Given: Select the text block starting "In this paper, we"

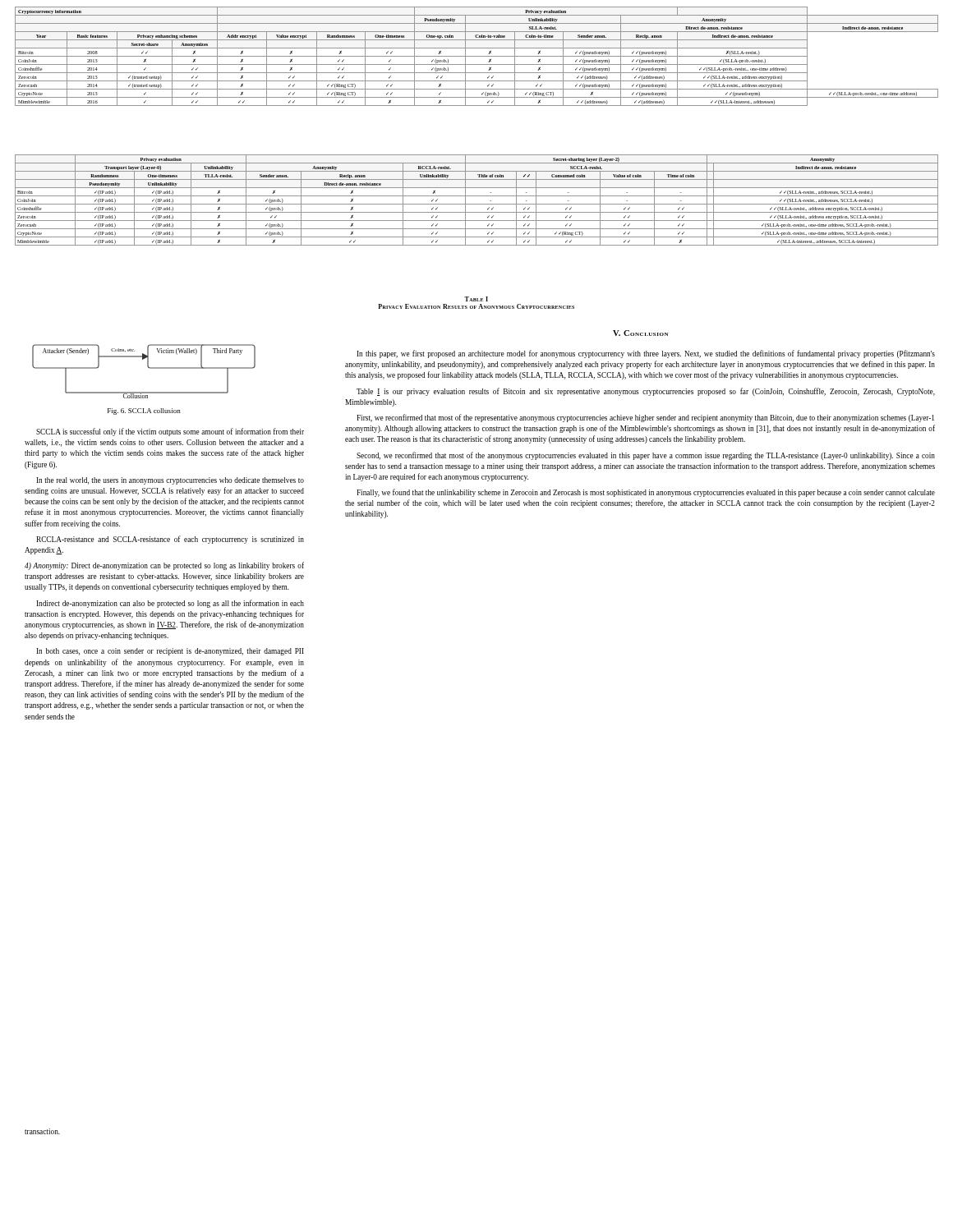Looking at the screenshot, I should pyautogui.click(x=640, y=435).
